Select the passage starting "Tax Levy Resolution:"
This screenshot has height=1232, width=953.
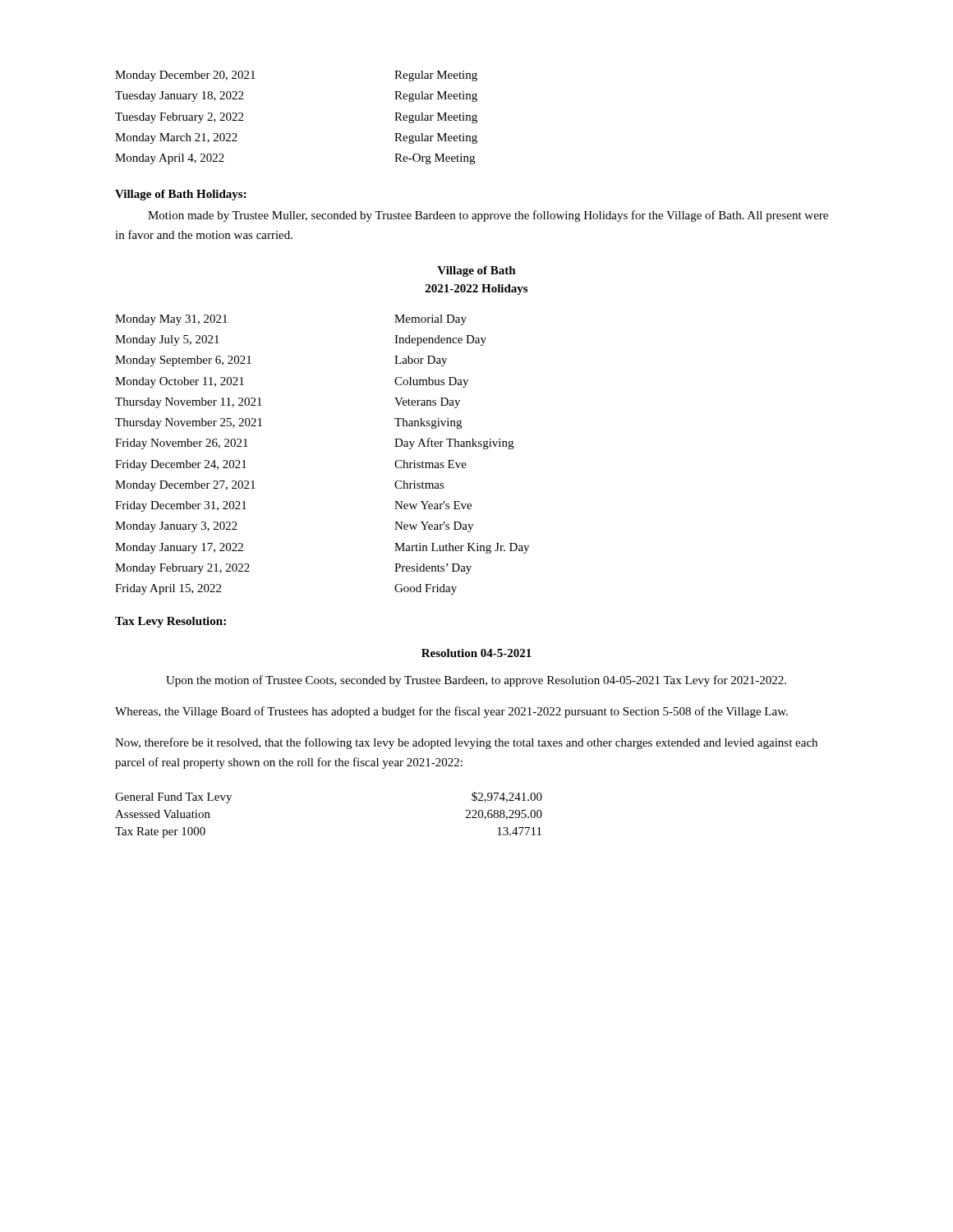coord(171,621)
